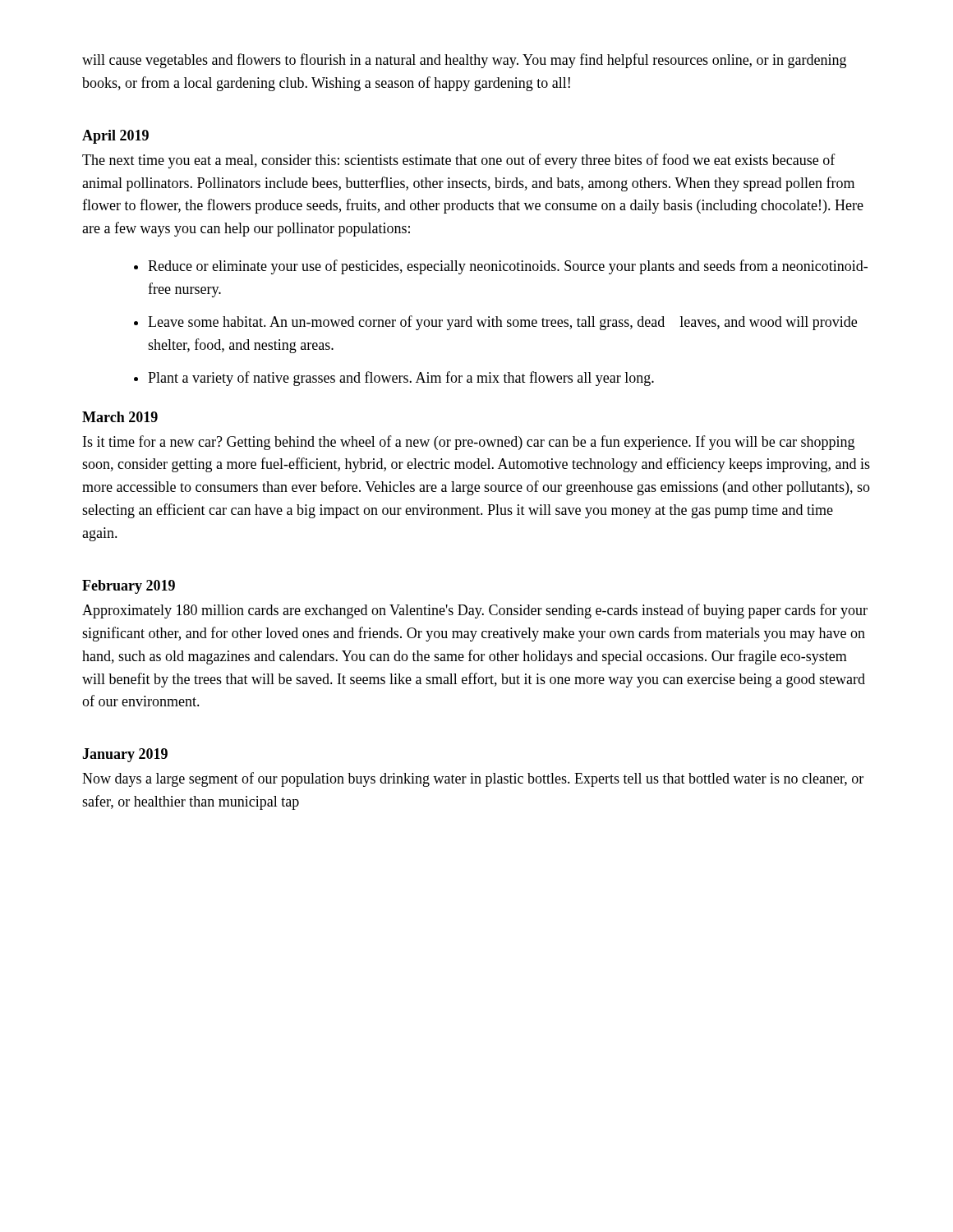
Task: Click where it says "April 2019"
Action: click(x=116, y=135)
